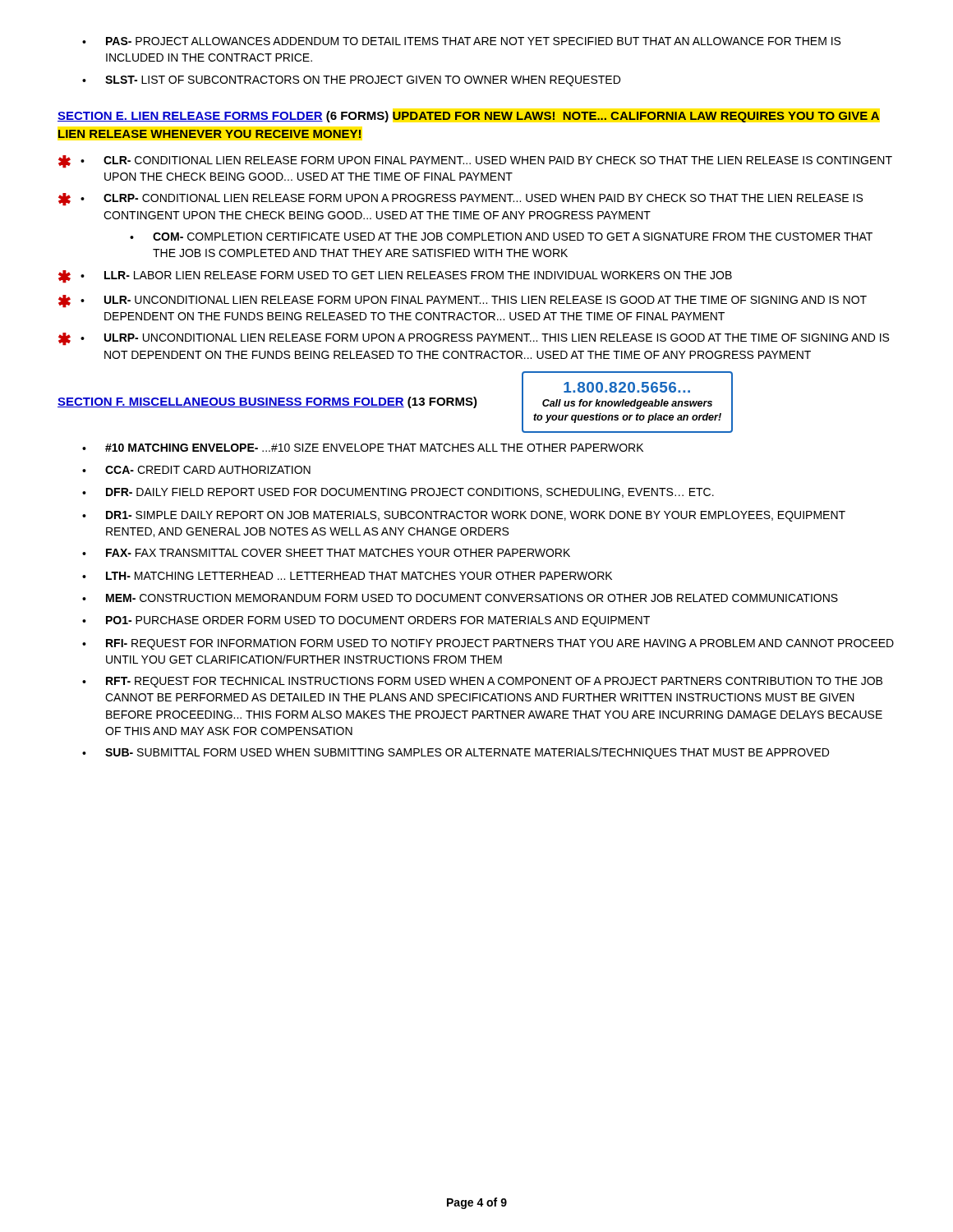Where is the passage that starts "✱ • LLR- LABOR LIEN RELEASE FORM"?
This screenshot has width=953, height=1232.
coord(476,276)
